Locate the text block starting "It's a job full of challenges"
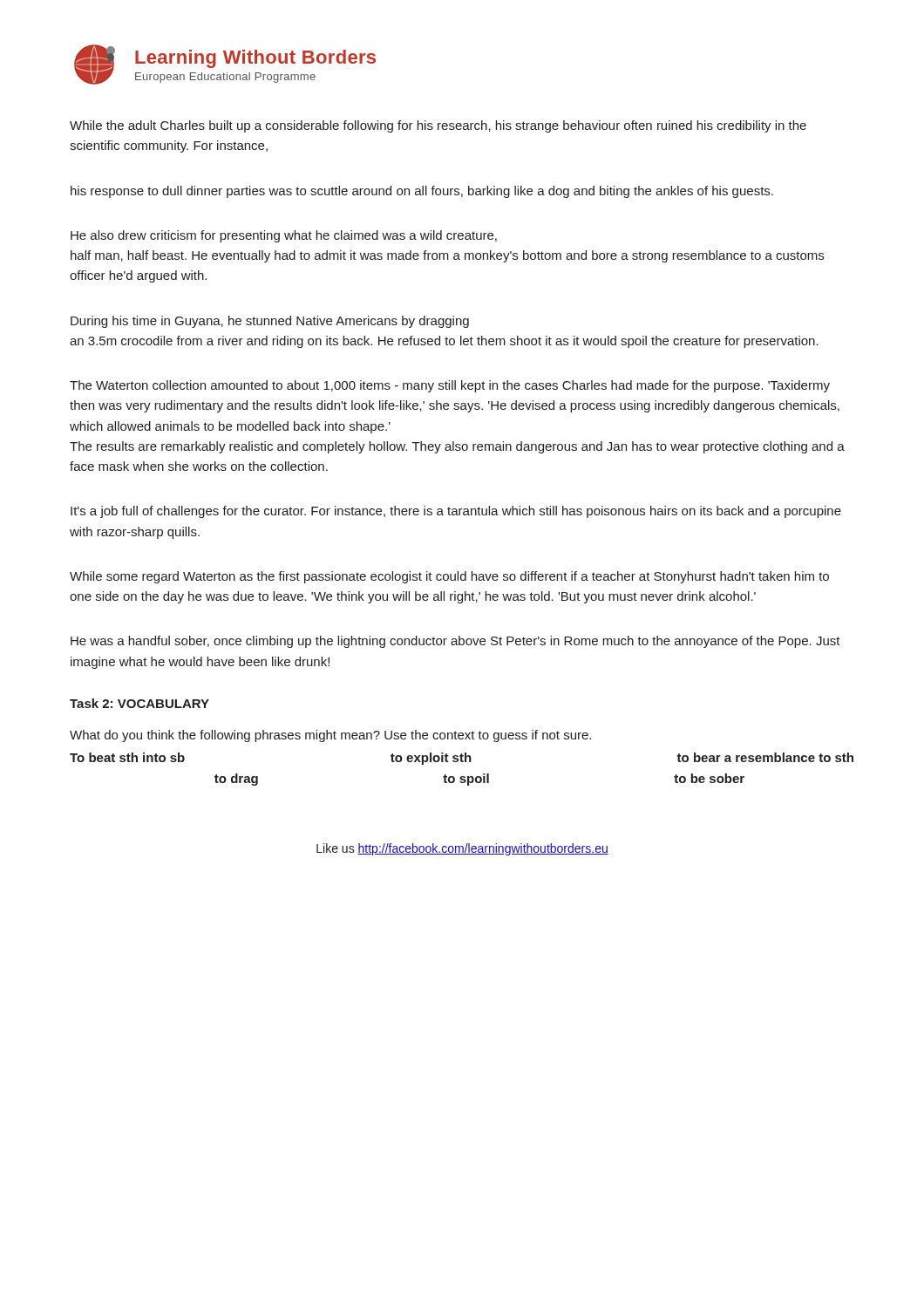The width and height of the screenshot is (924, 1308). [x=455, y=521]
